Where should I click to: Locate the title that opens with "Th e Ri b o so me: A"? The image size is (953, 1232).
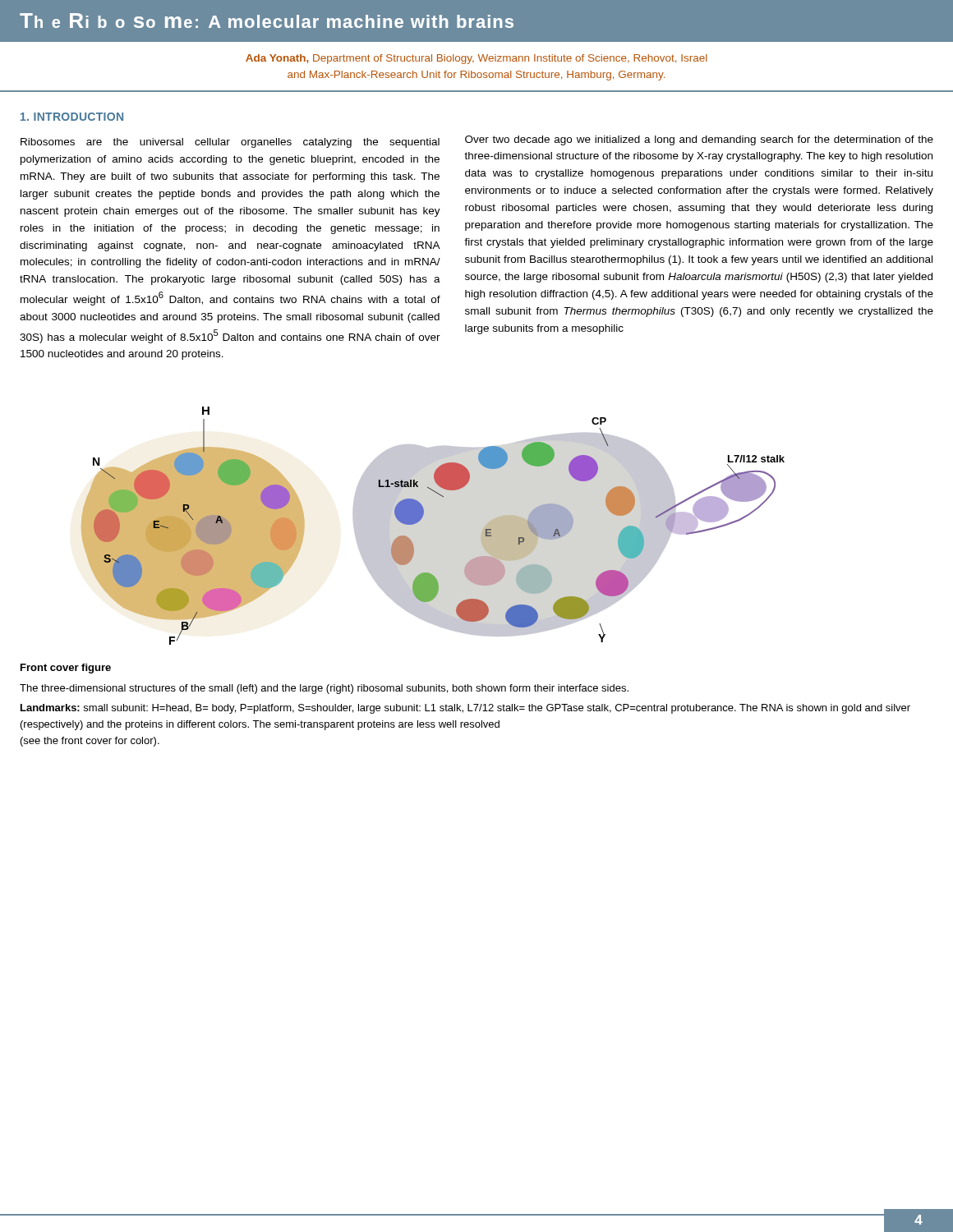pos(267,21)
